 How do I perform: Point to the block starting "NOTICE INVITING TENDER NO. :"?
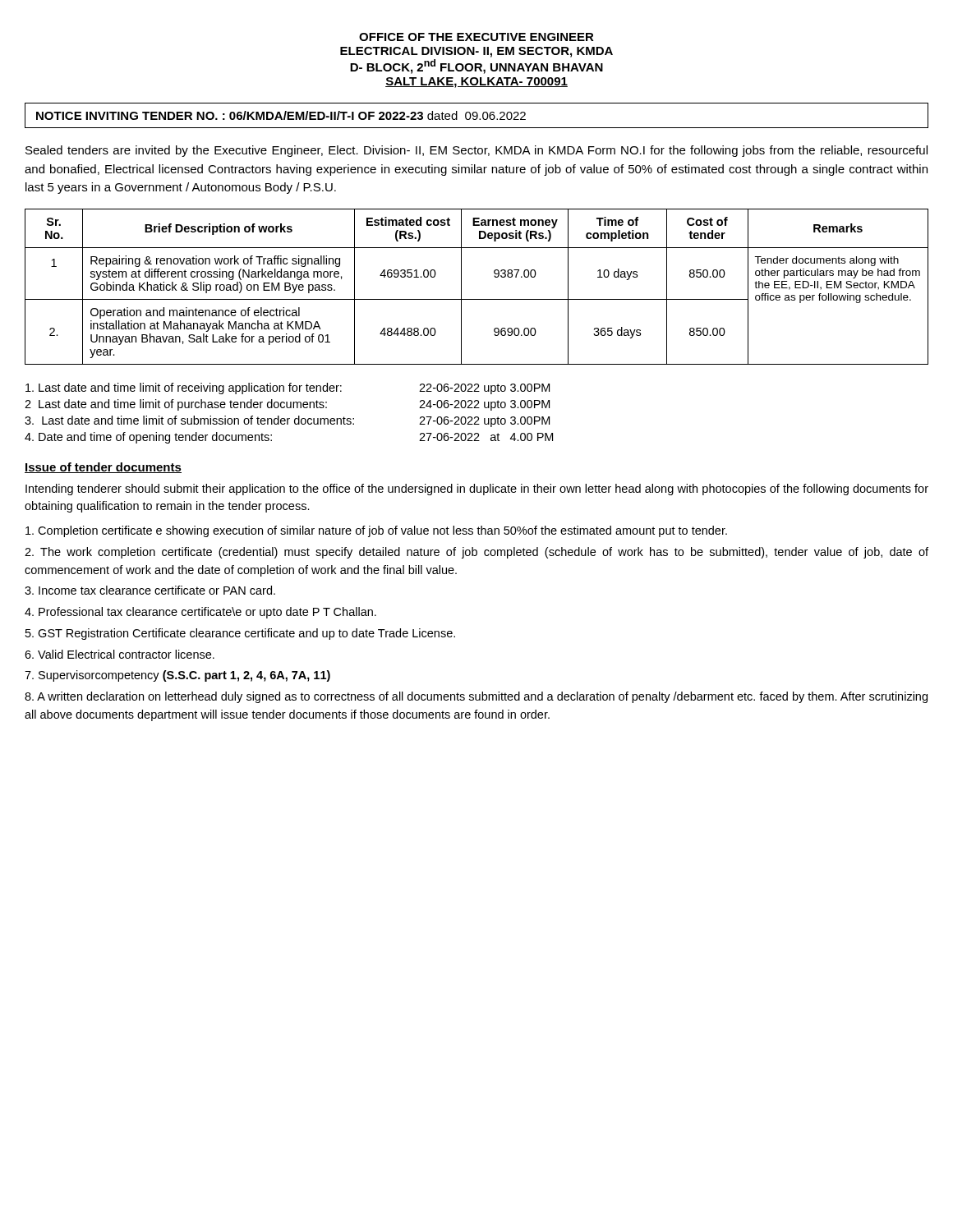coord(281,115)
